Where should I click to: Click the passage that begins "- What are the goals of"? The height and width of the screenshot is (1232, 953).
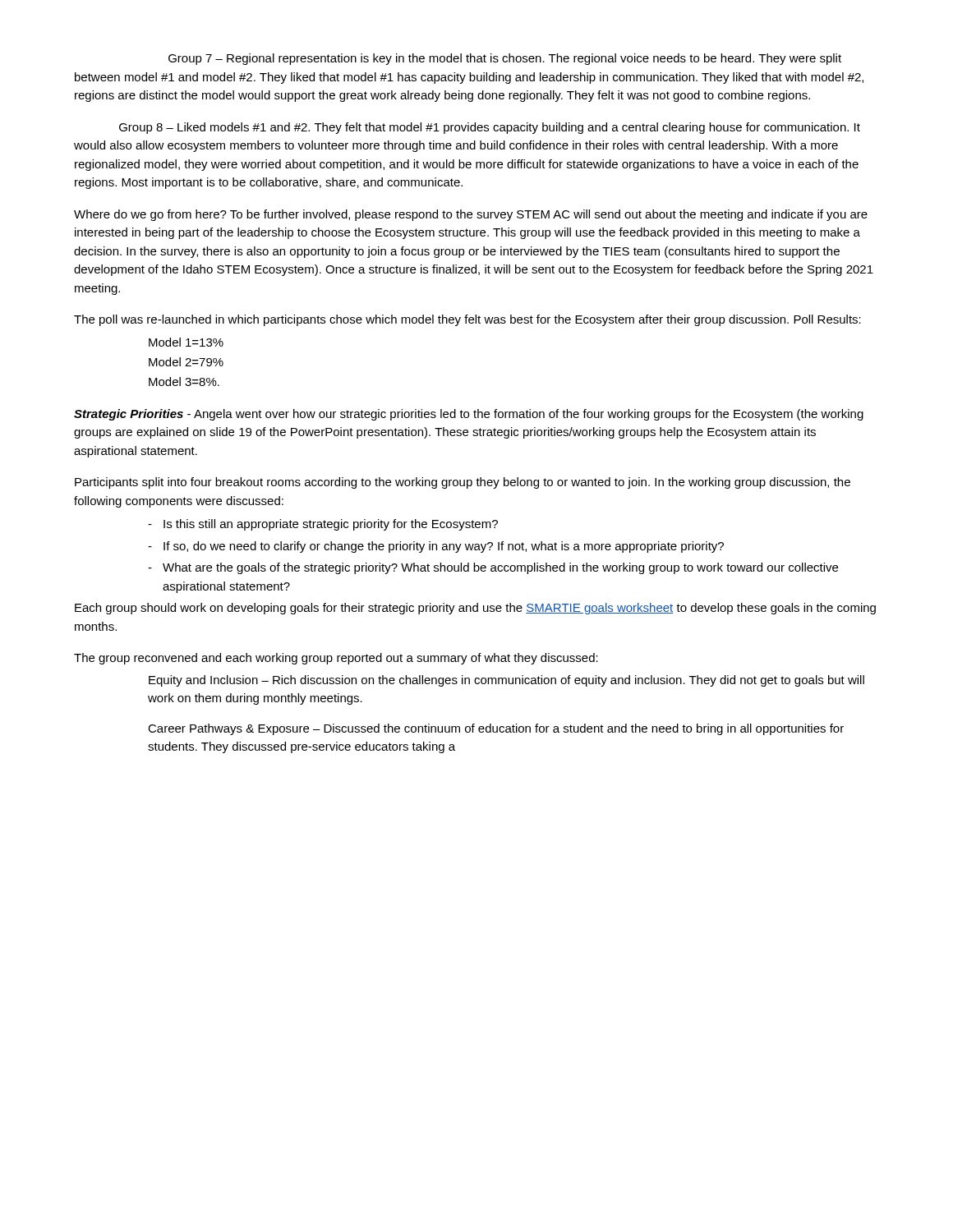pos(513,577)
